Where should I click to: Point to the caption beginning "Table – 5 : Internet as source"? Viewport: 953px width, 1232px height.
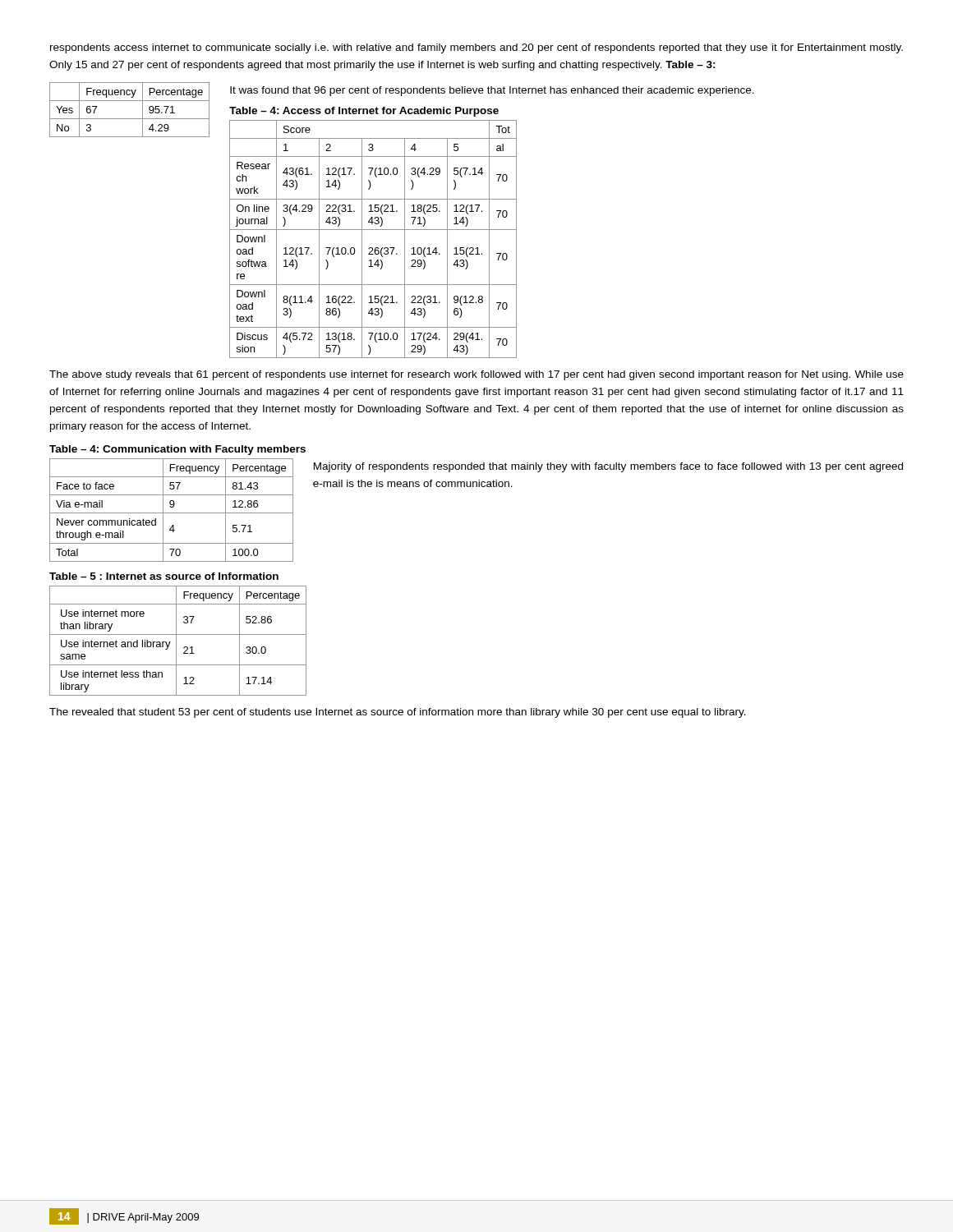[x=164, y=577]
